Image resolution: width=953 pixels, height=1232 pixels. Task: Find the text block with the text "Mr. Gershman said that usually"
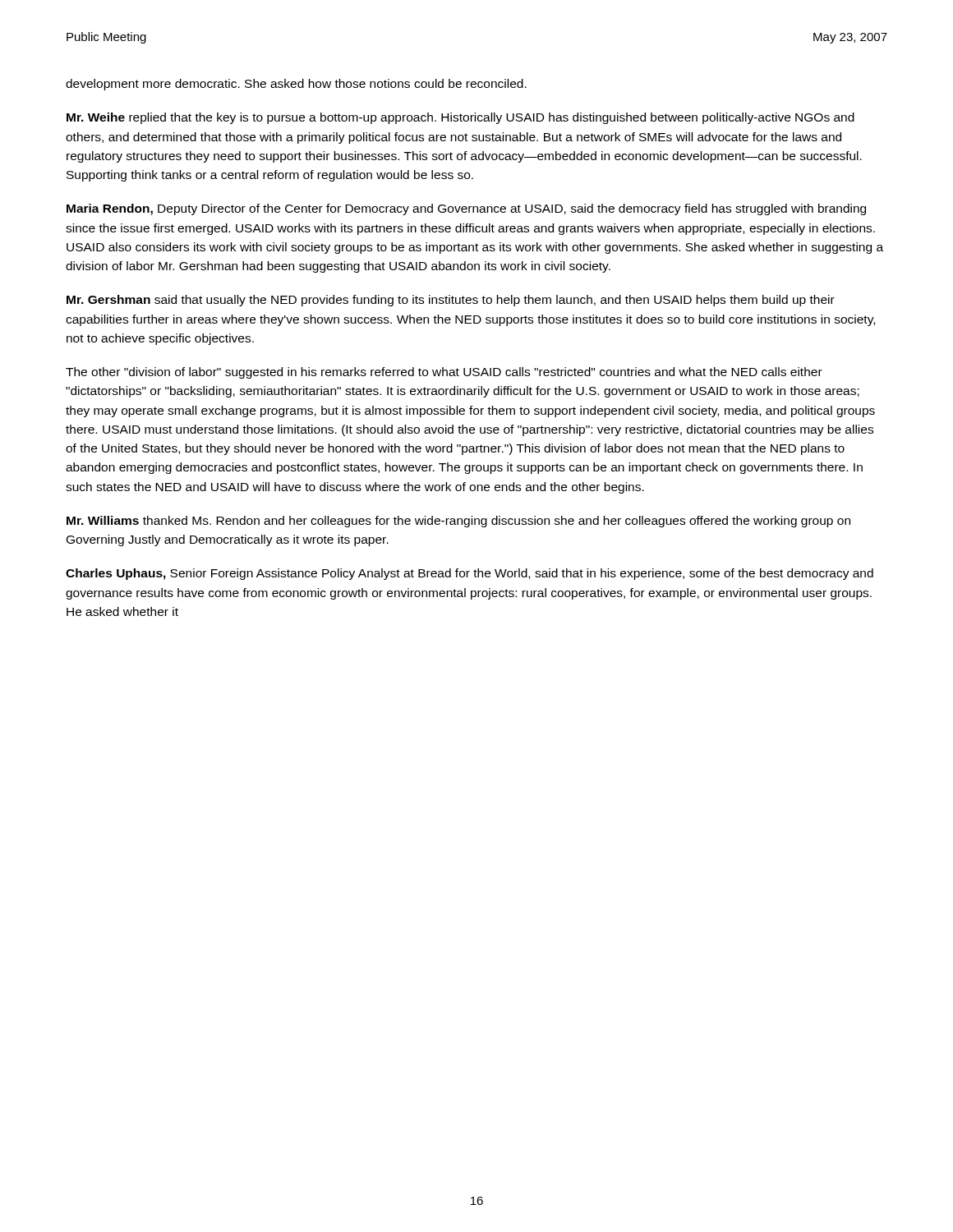(471, 319)
